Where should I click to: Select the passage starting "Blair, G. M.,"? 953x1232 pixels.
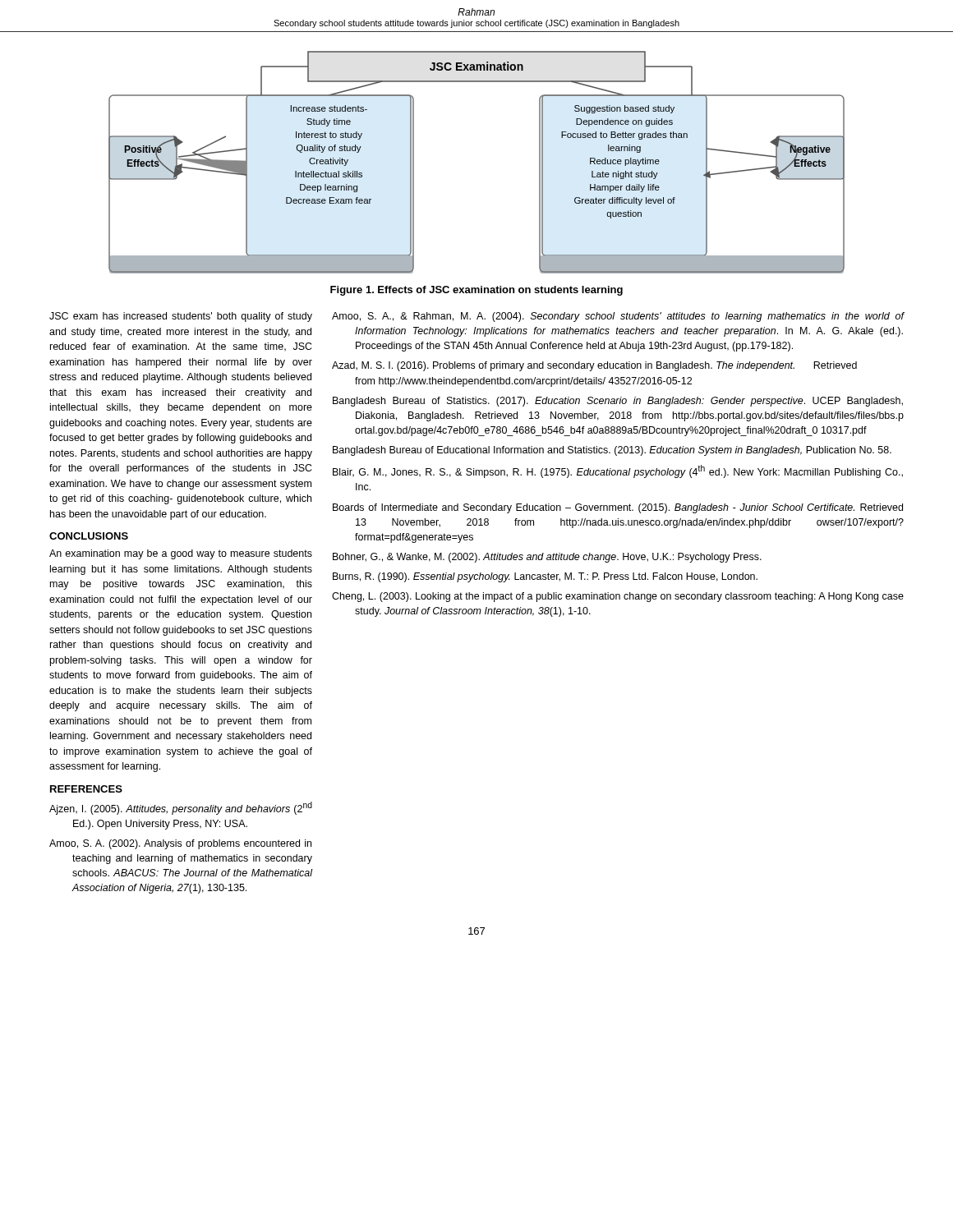tap(618, 479)
